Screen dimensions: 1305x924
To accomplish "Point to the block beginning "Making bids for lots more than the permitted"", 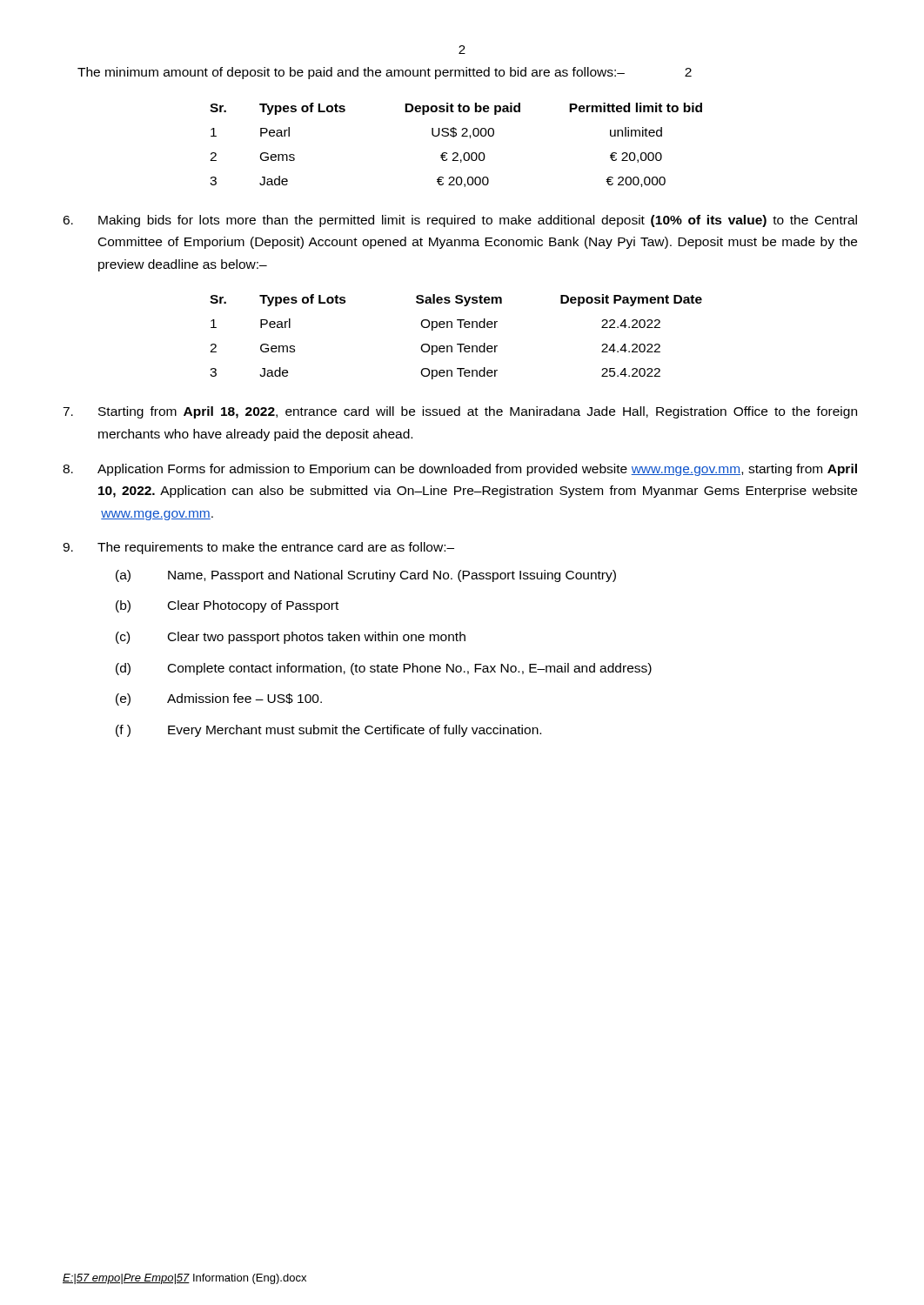I will coord(460,242).
